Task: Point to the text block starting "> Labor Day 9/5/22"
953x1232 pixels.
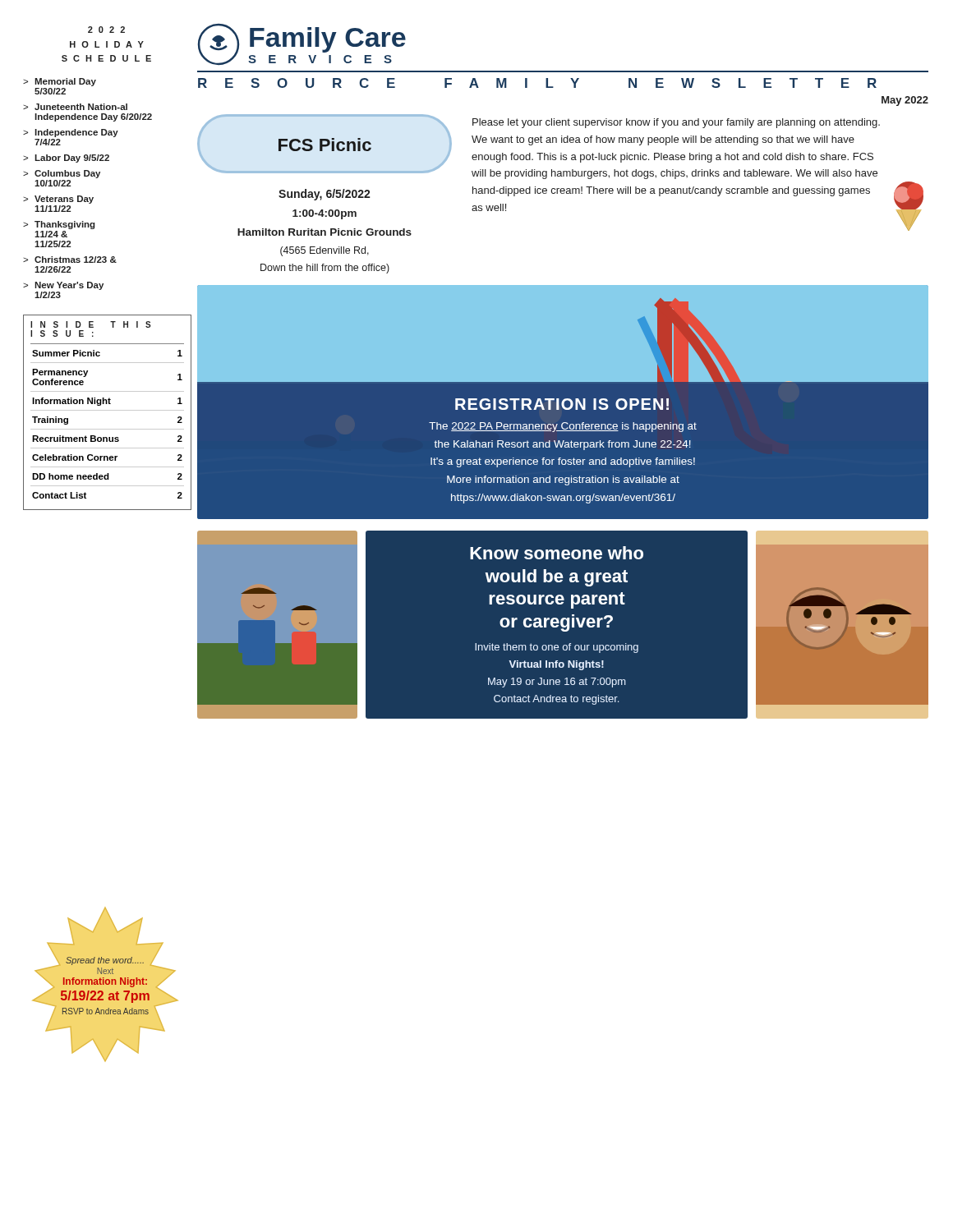Action: [66, 158]
